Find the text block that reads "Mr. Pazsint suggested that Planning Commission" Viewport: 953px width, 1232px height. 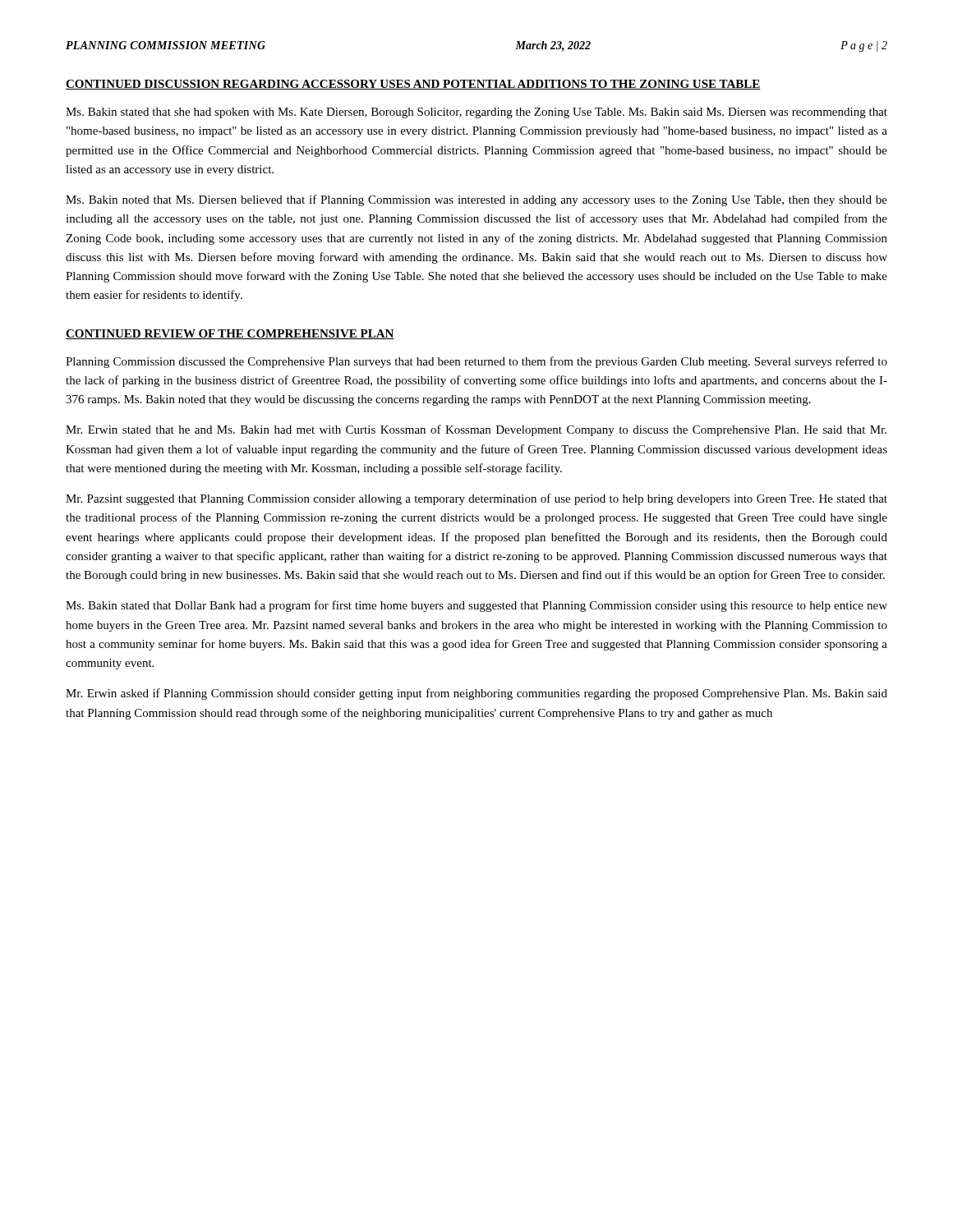[x=476, y=537]
